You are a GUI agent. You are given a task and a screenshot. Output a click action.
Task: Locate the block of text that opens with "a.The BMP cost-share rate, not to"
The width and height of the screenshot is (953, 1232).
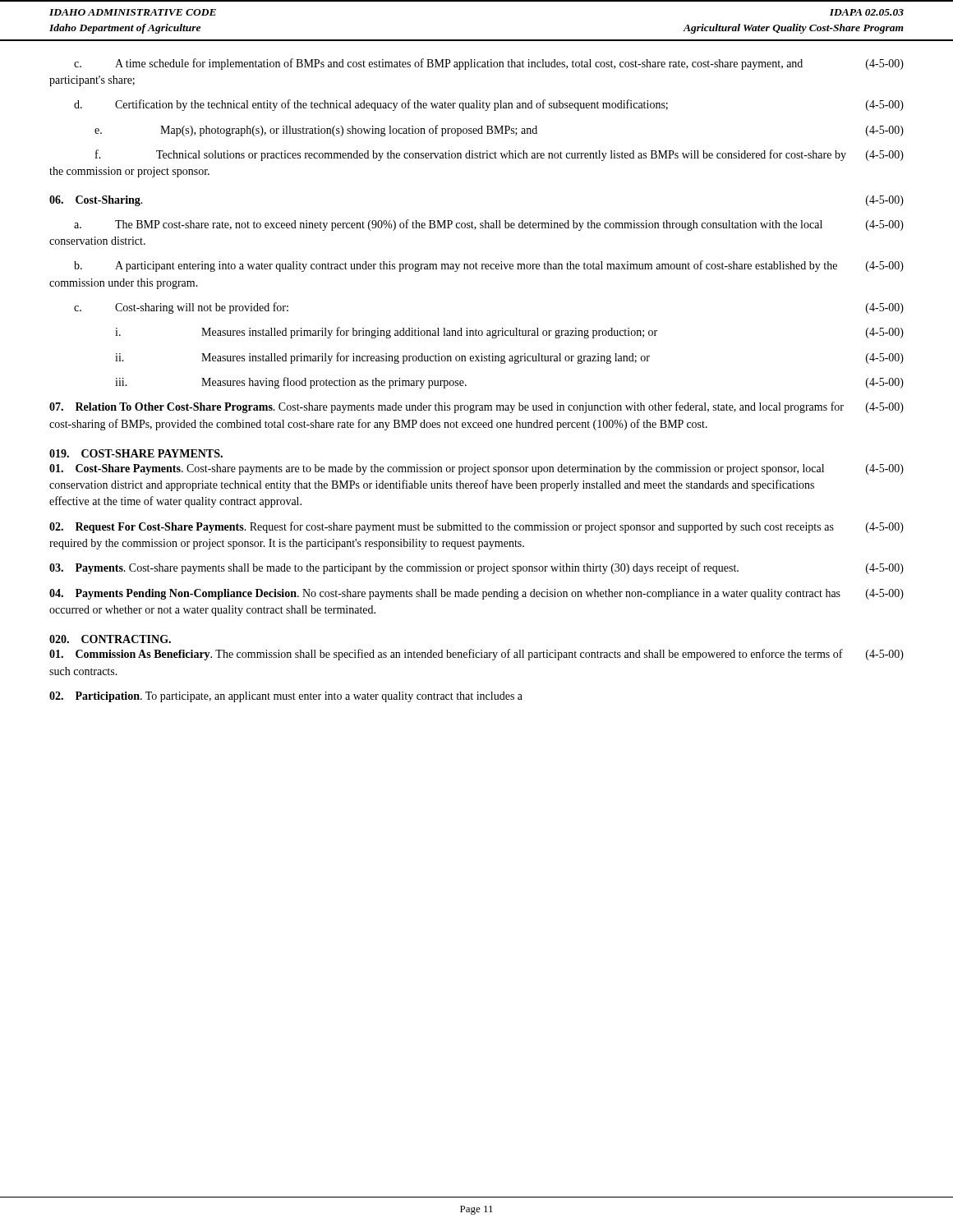[476, 233]
